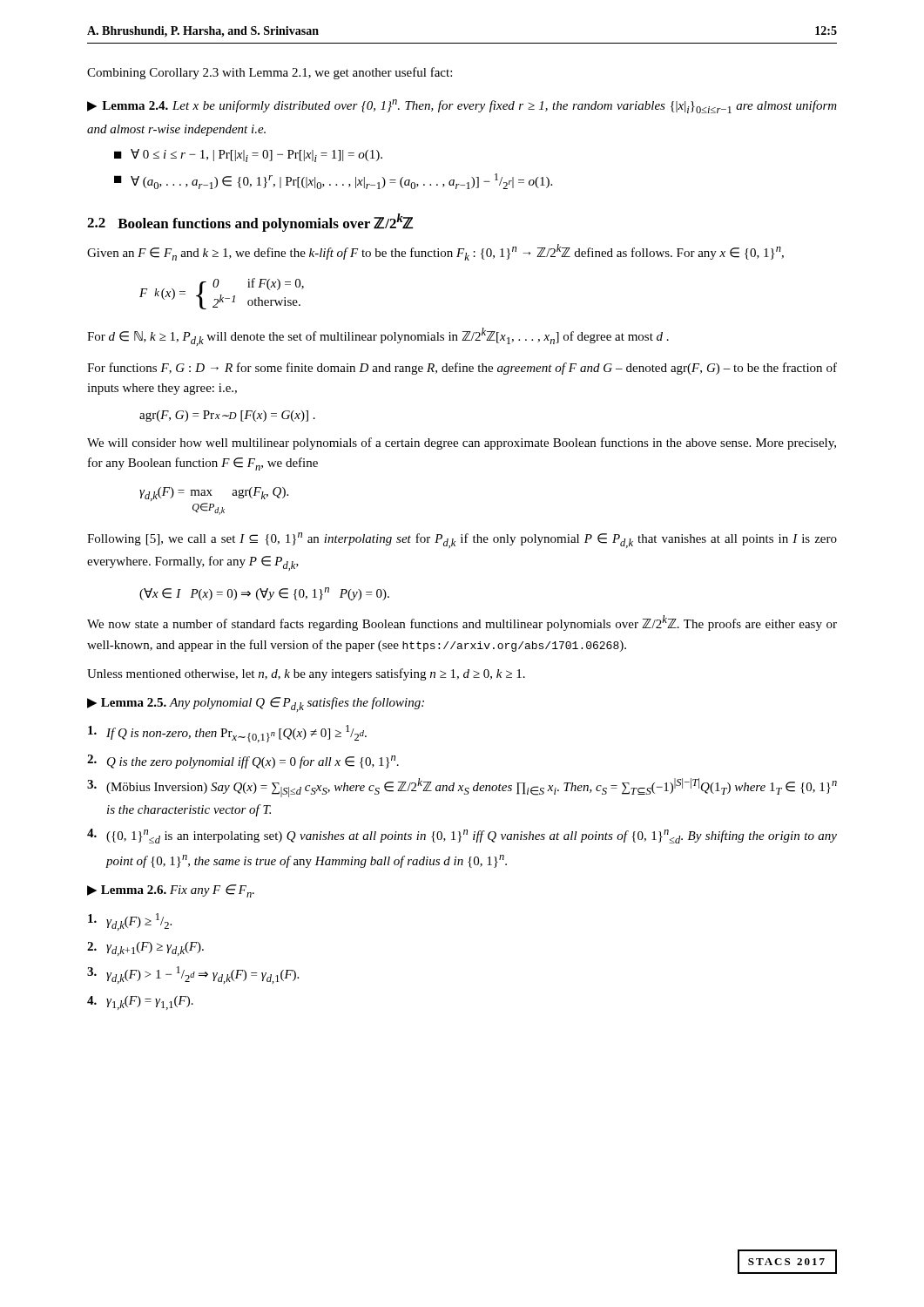Find the list item that reads "3. γd,k(F) > 1 − 1/2d ⇒ γd,k(F)"
The height and width of the screenshot is (1307, 924).
193,975
